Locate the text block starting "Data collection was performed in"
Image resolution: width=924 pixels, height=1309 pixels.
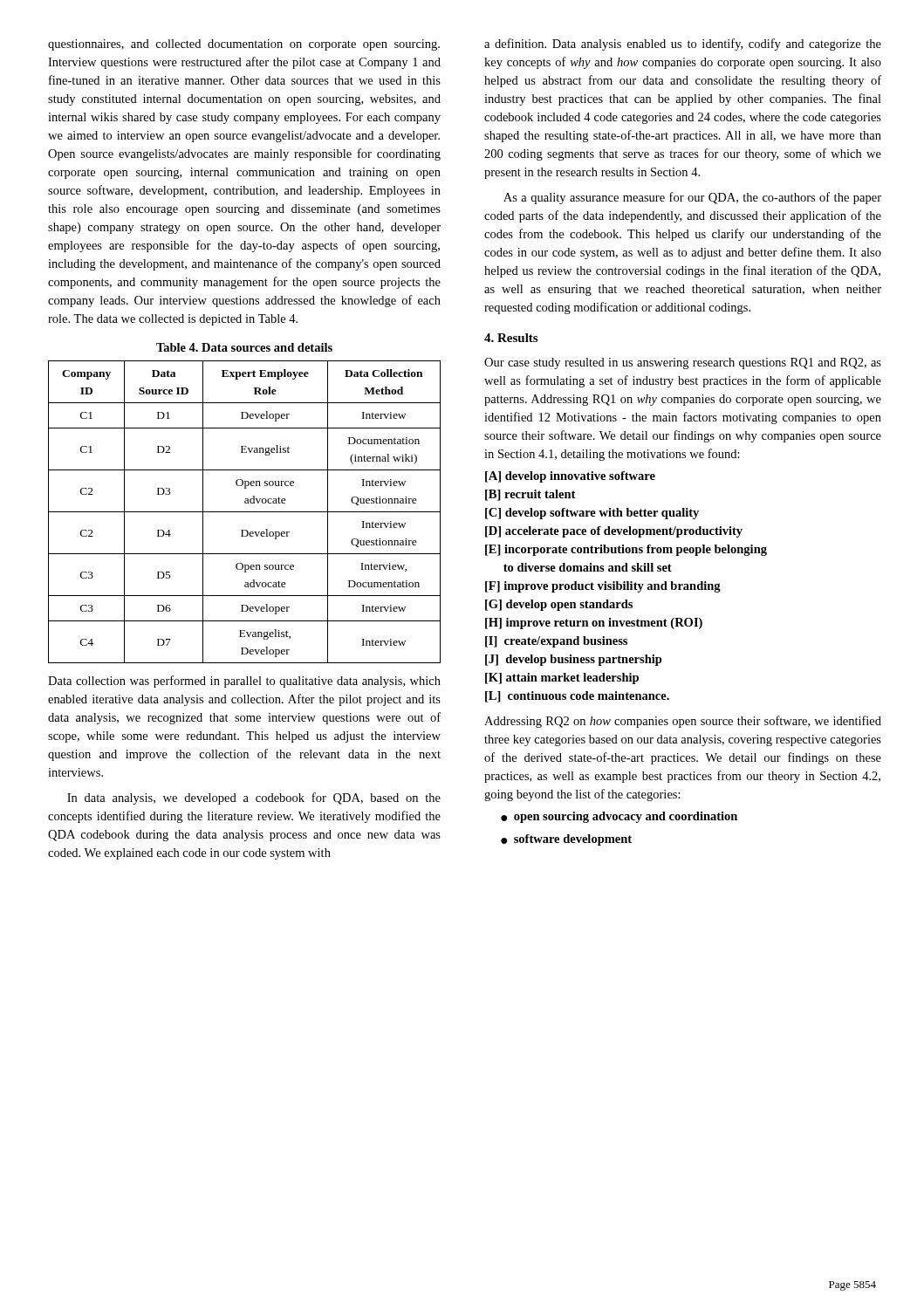pyautogui.click(x=244, y=727)
